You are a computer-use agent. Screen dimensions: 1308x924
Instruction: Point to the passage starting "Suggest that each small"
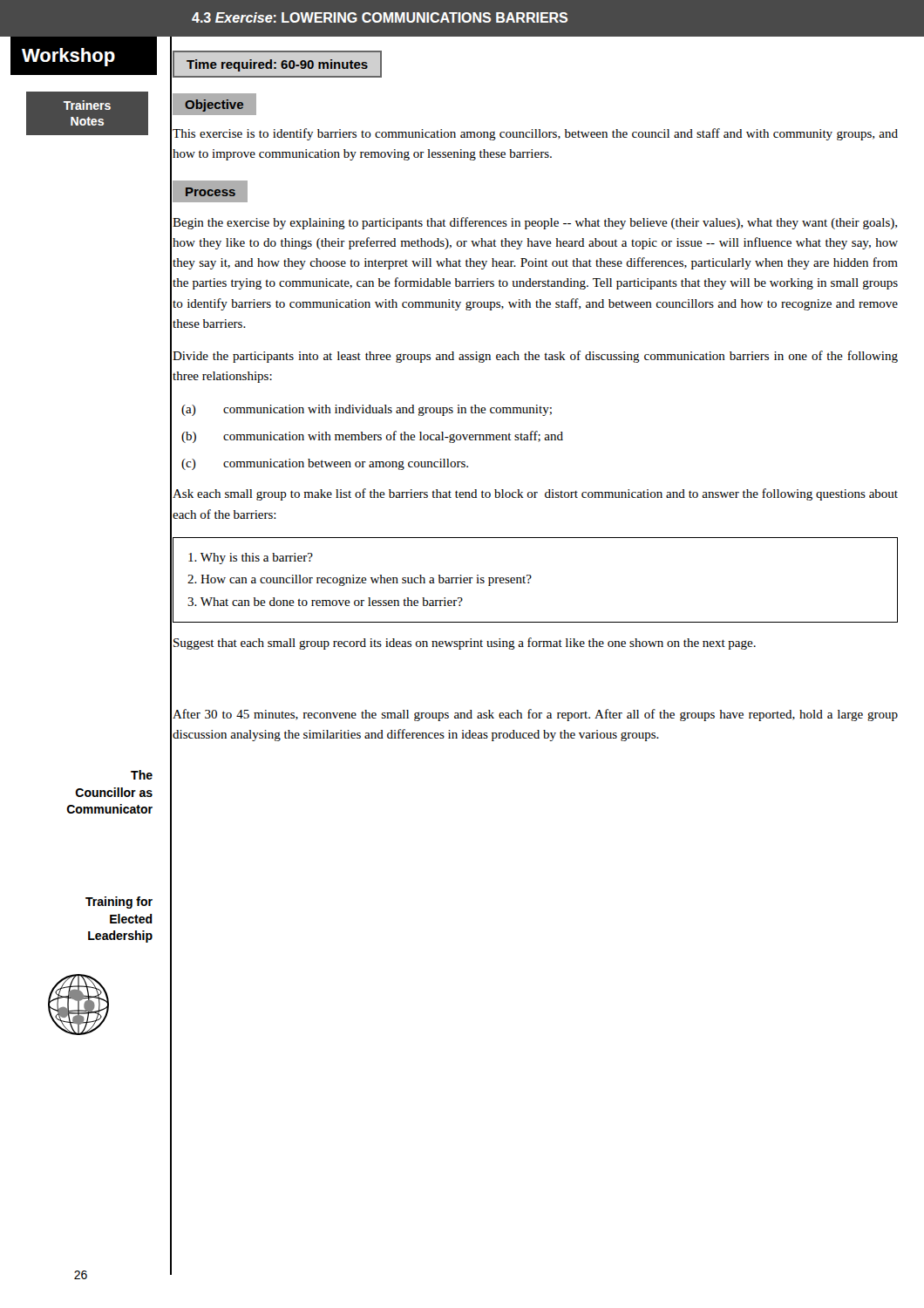click(x=464, y=643)
